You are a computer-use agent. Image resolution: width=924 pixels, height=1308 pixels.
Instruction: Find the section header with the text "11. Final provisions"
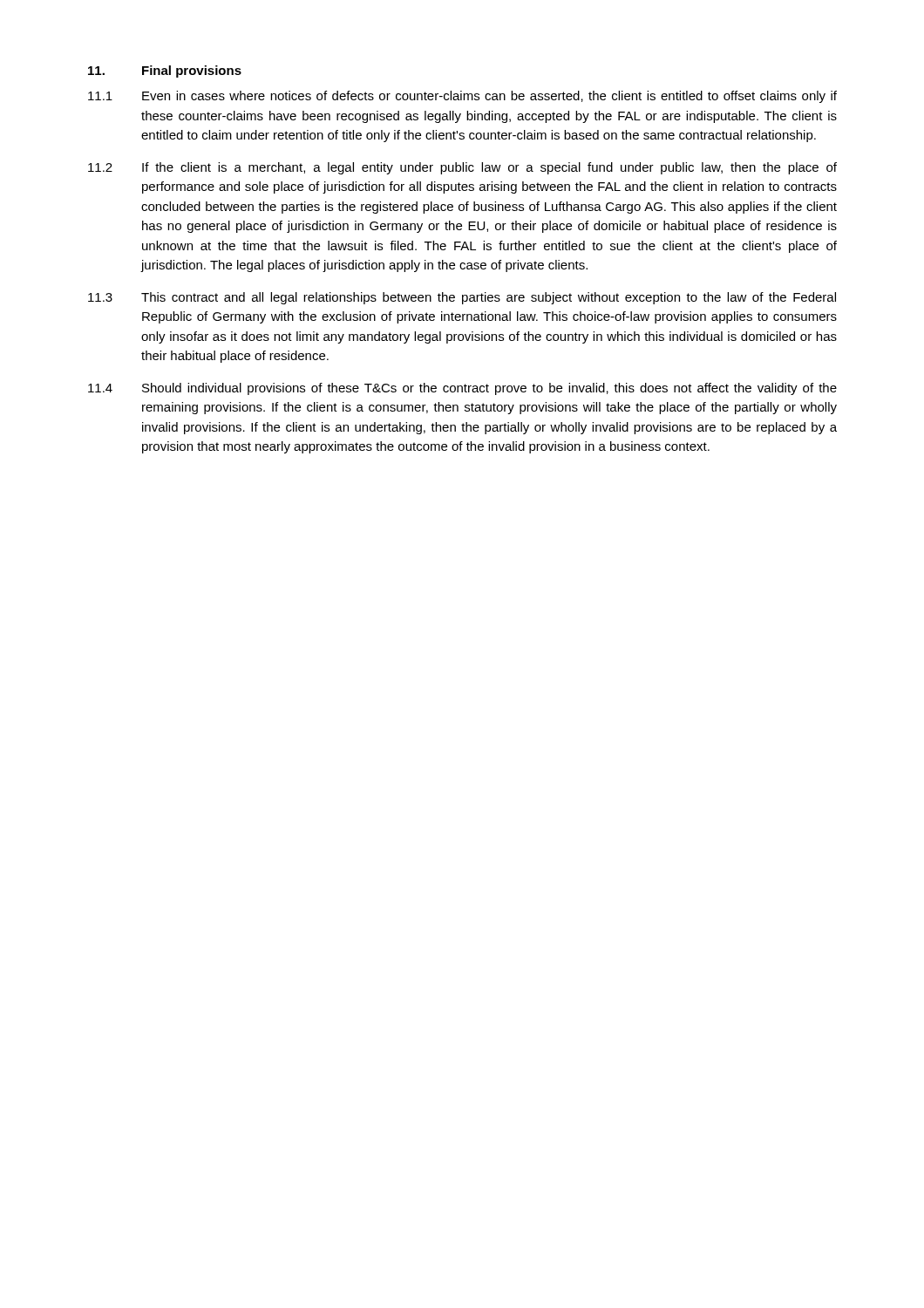coord(164,70)
